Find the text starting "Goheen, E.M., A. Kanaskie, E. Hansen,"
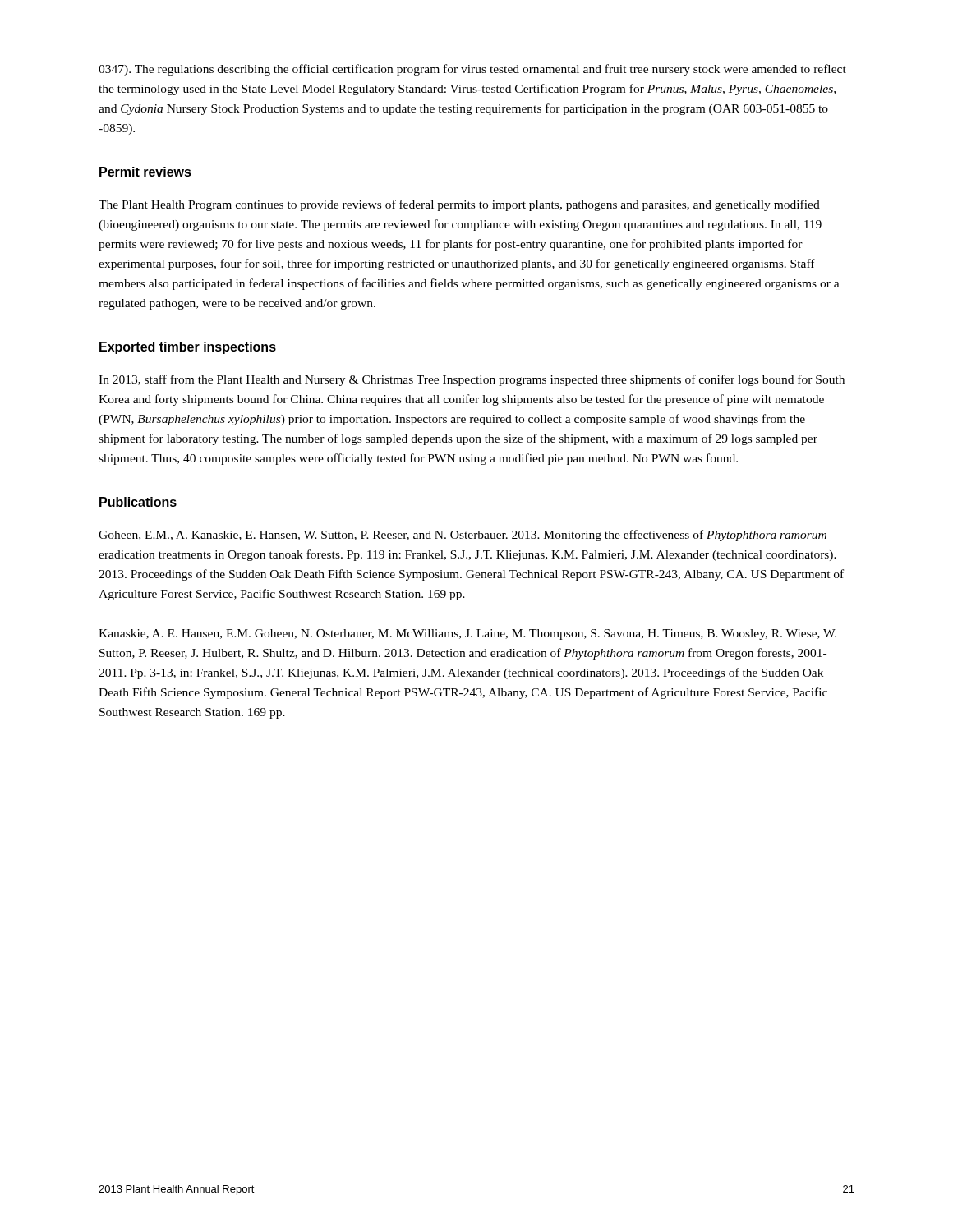953x1232 pixels. (476, 564)
